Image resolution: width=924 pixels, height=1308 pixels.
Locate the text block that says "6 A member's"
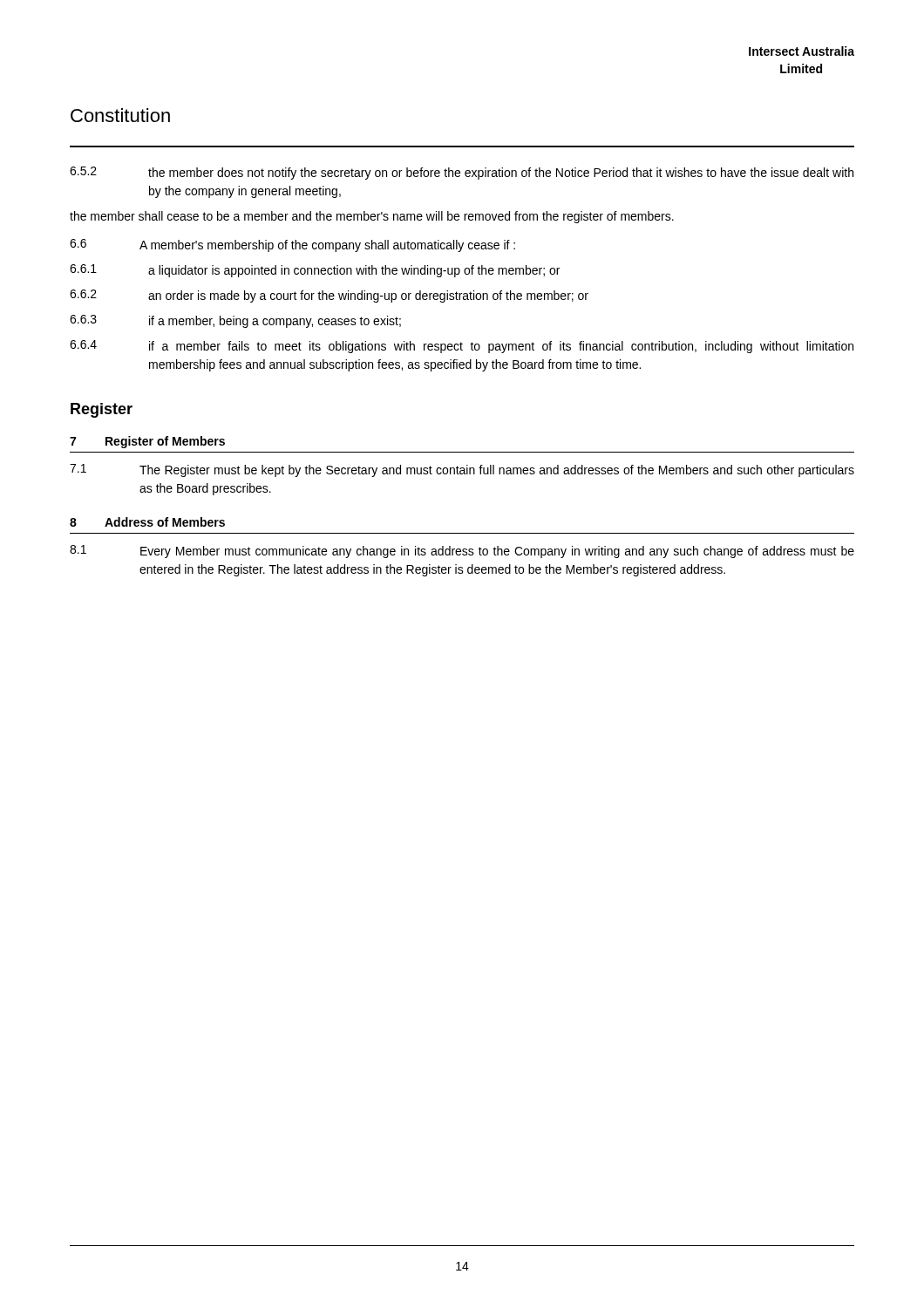coord(462,246)
